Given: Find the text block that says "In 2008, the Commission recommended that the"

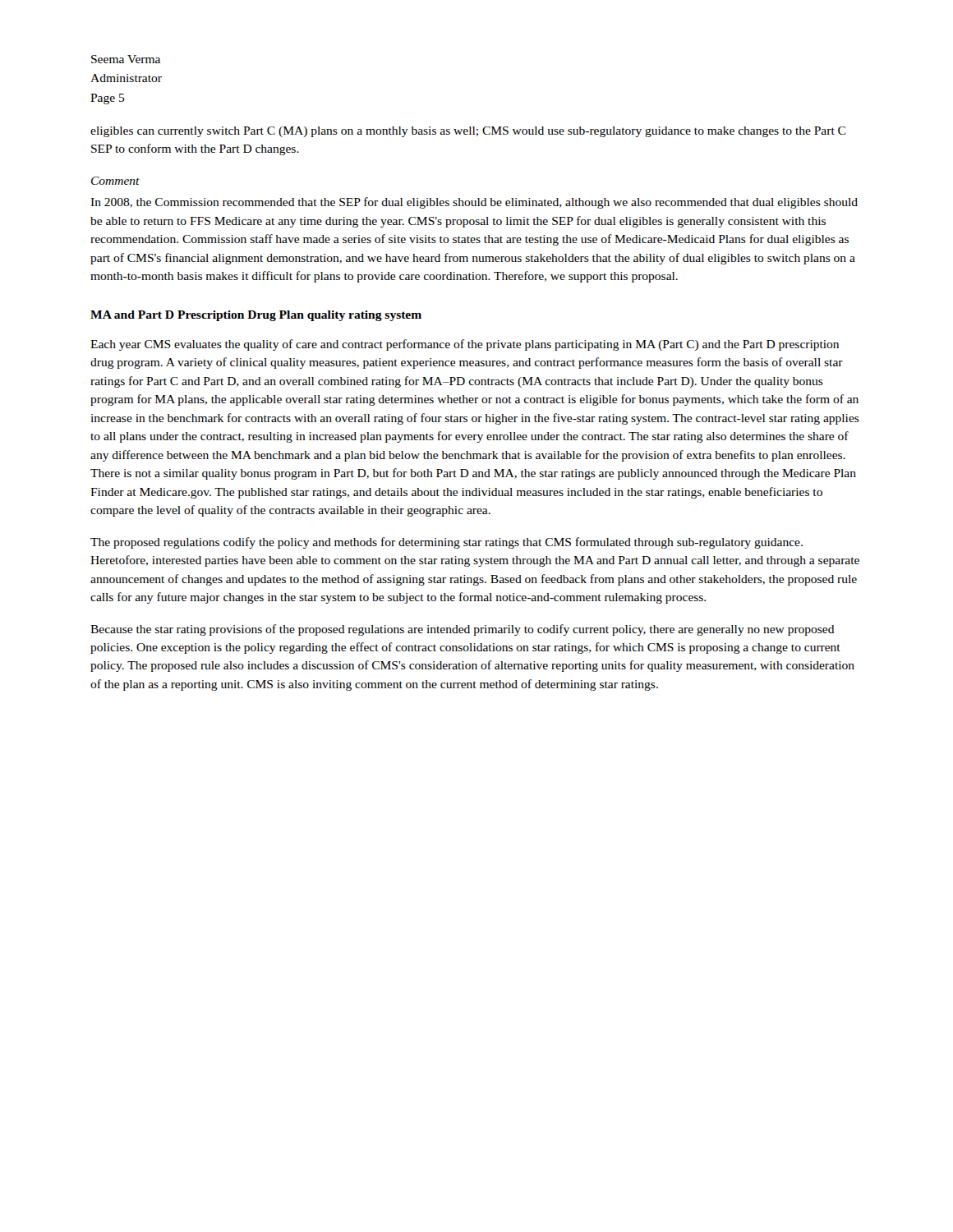Looking at the screenshot, I should point(474,239).
